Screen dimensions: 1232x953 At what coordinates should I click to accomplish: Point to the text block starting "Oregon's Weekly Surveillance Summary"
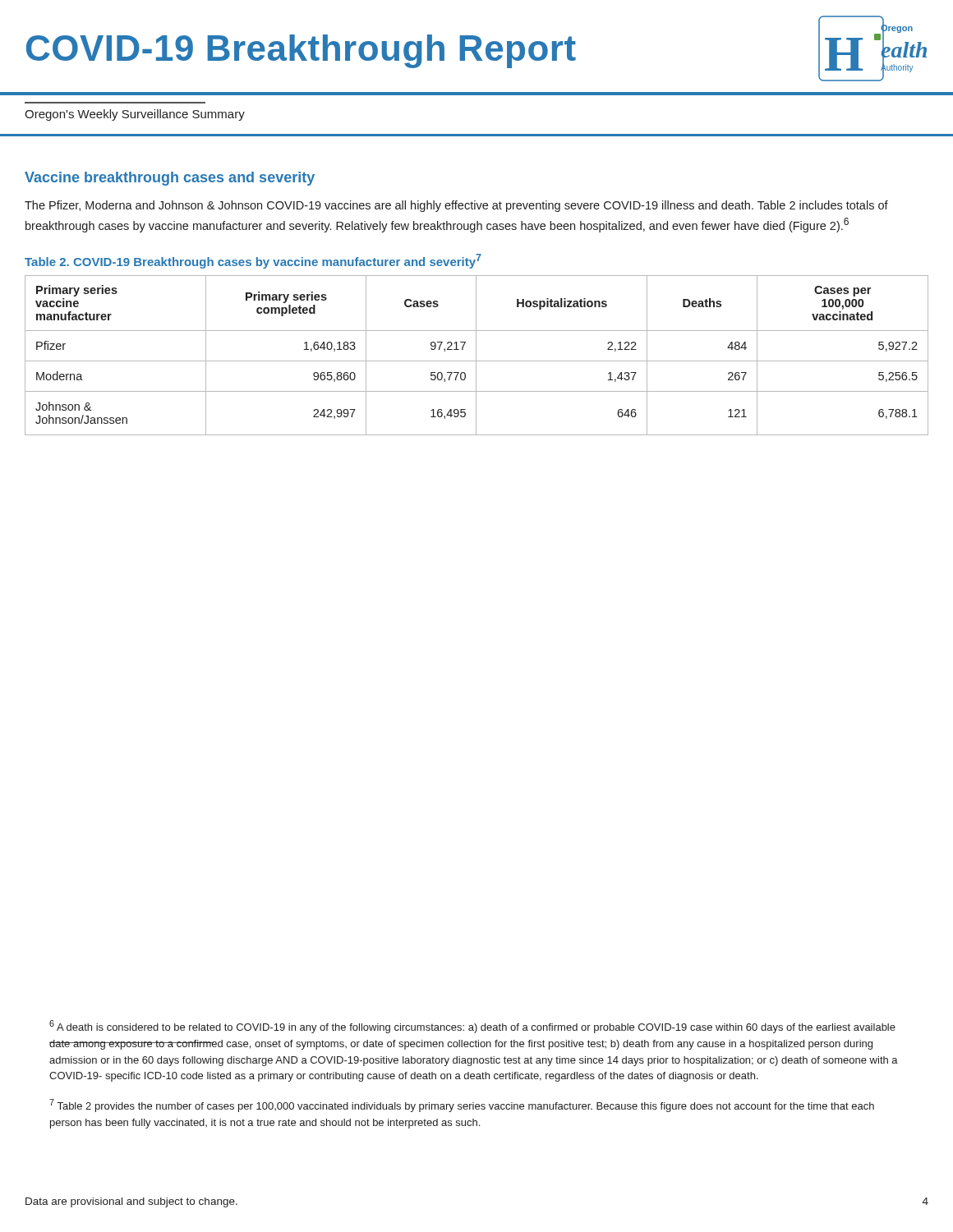click(x=135, y=114)
